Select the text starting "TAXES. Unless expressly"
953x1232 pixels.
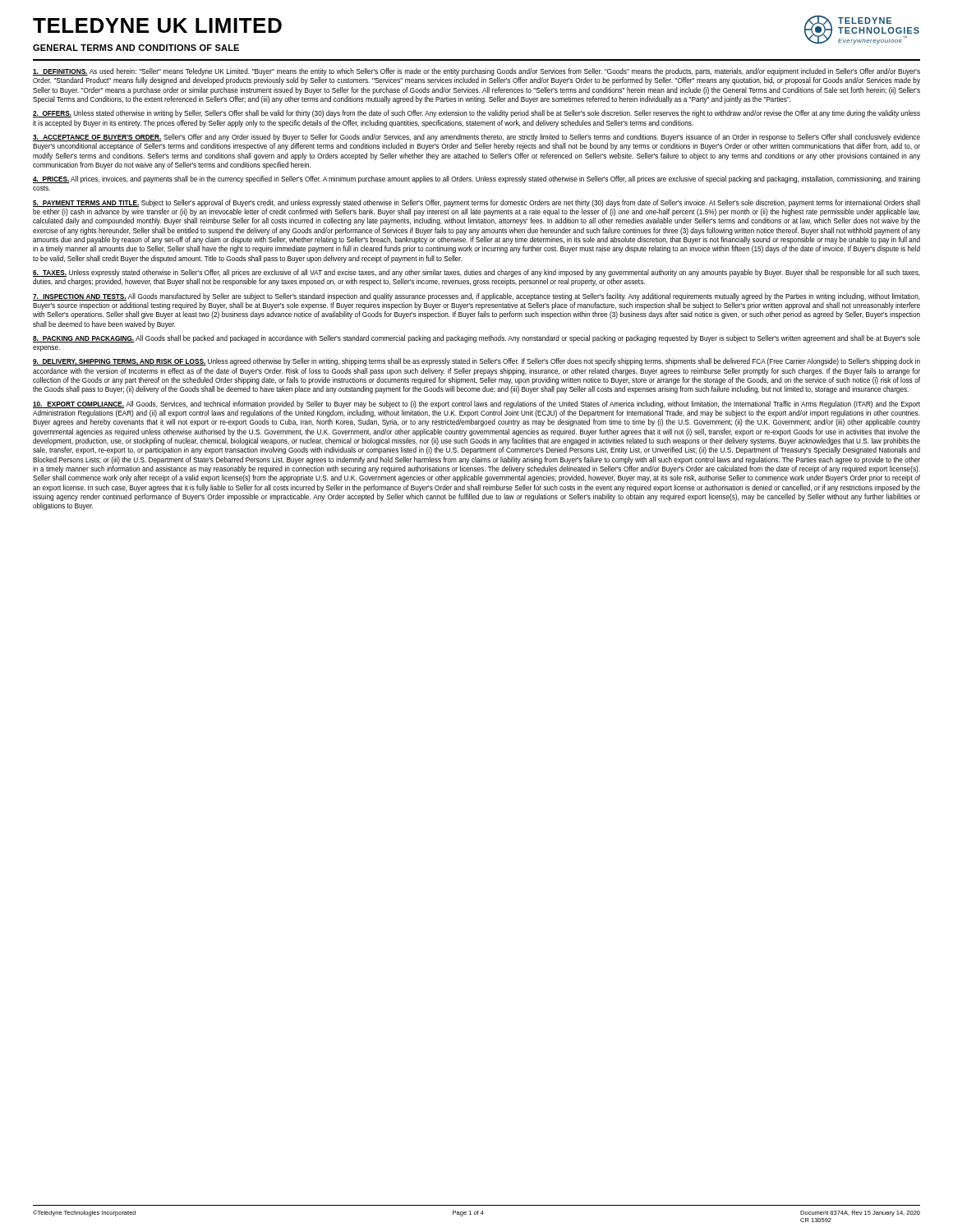tap(476, 278)
